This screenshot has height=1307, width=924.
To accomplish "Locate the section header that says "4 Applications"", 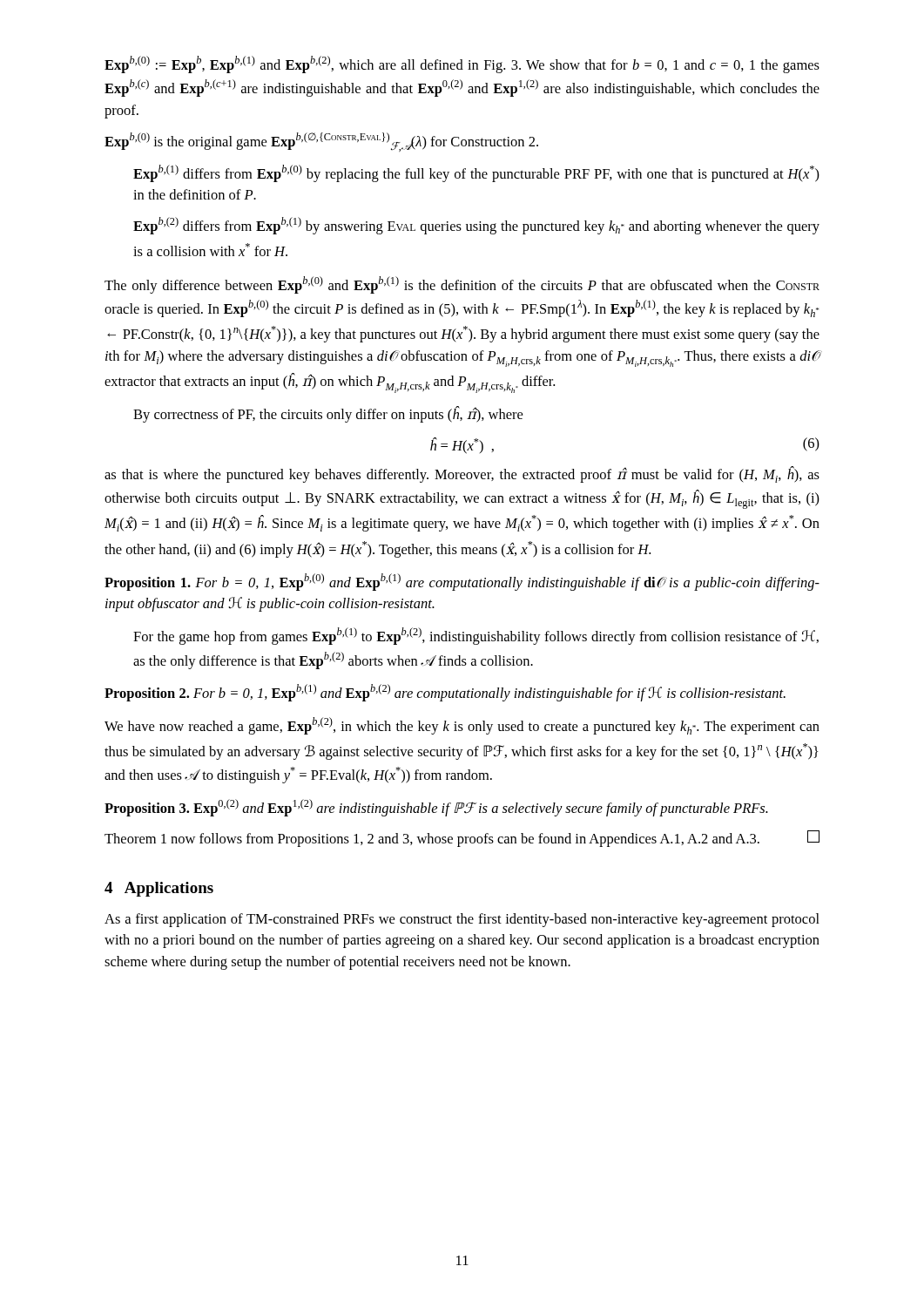I will [159, 887].
